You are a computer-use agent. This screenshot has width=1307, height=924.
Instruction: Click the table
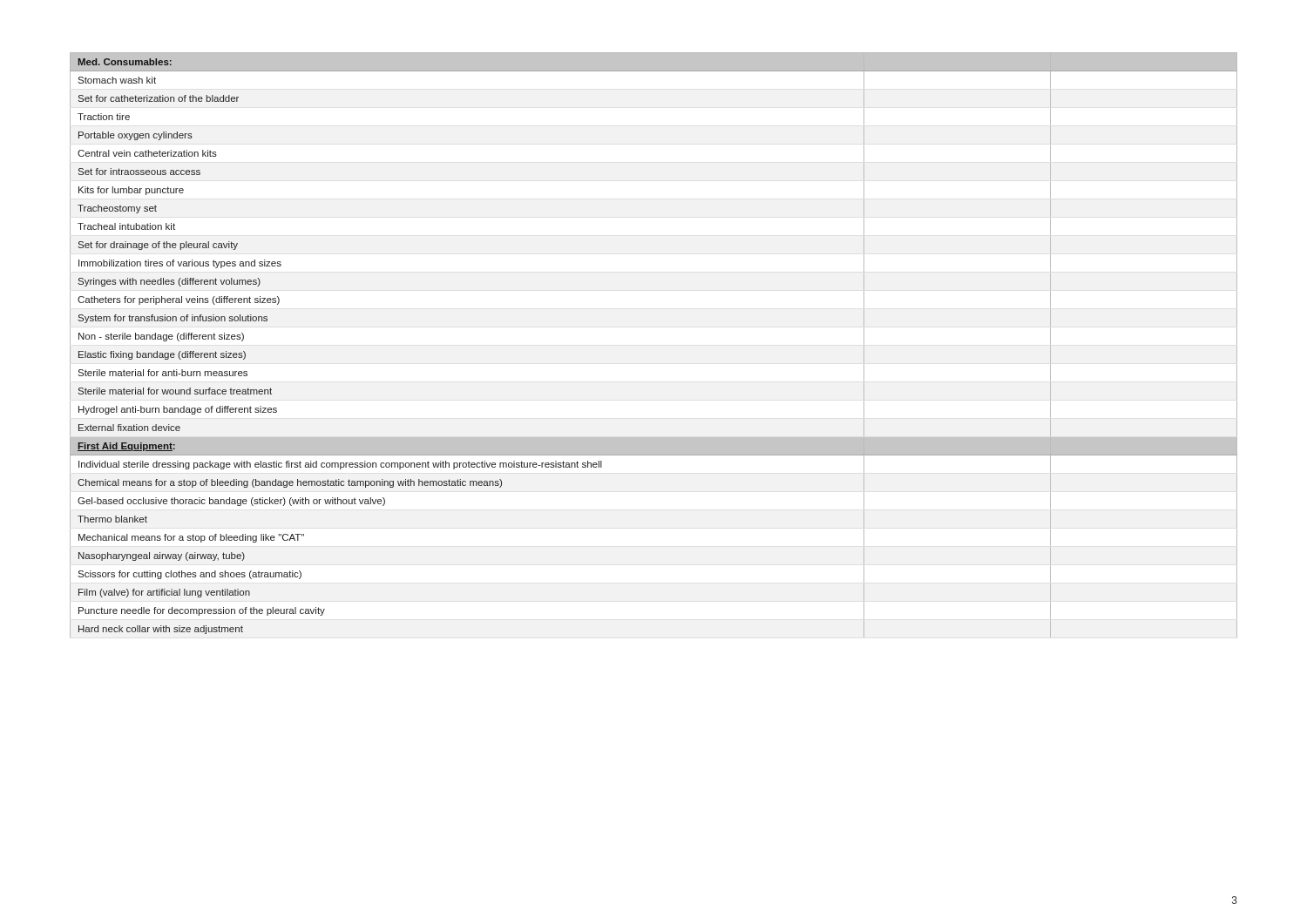point(654,345)
